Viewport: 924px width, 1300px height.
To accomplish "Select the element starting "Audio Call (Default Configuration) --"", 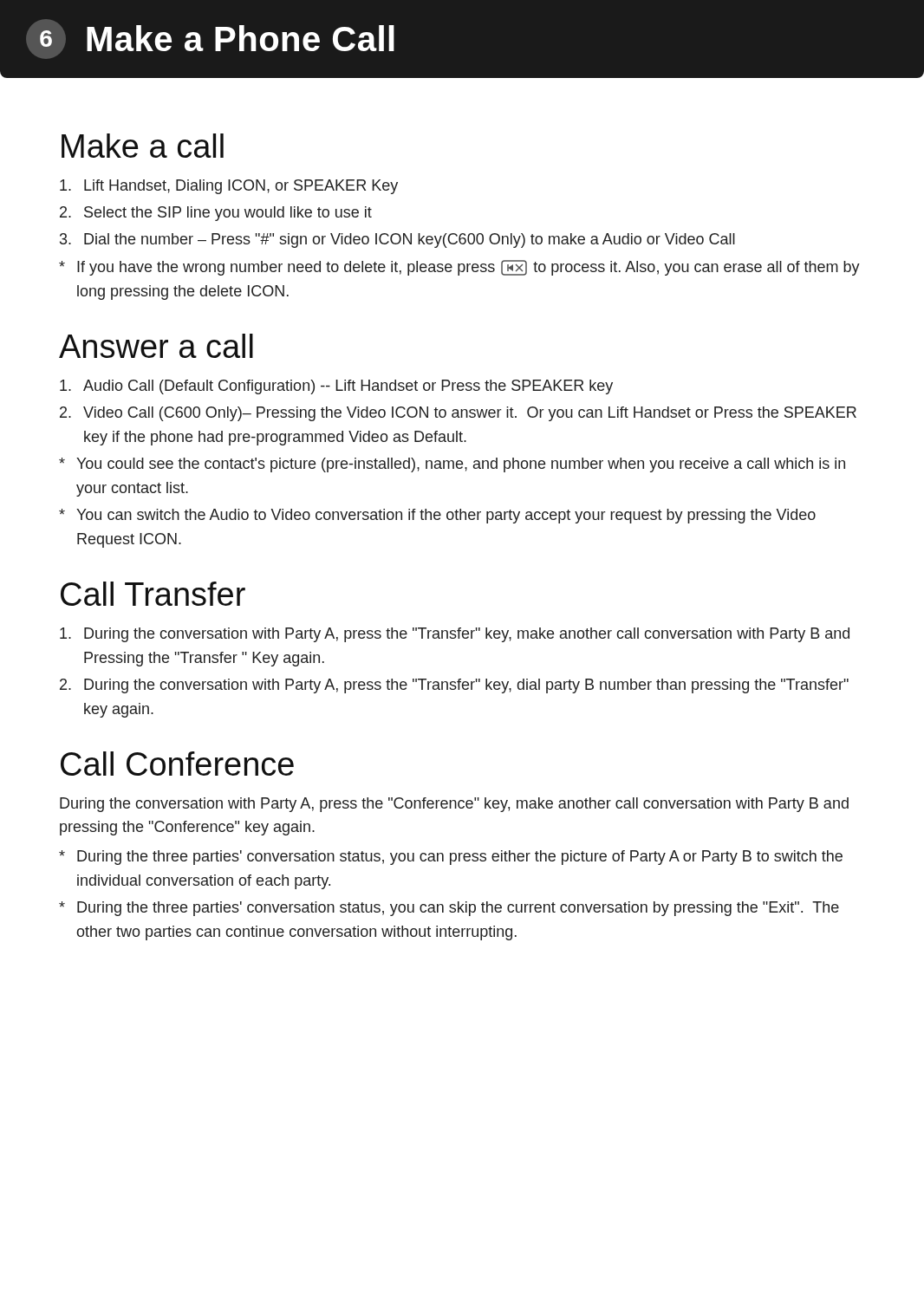I will click(462, 386).
